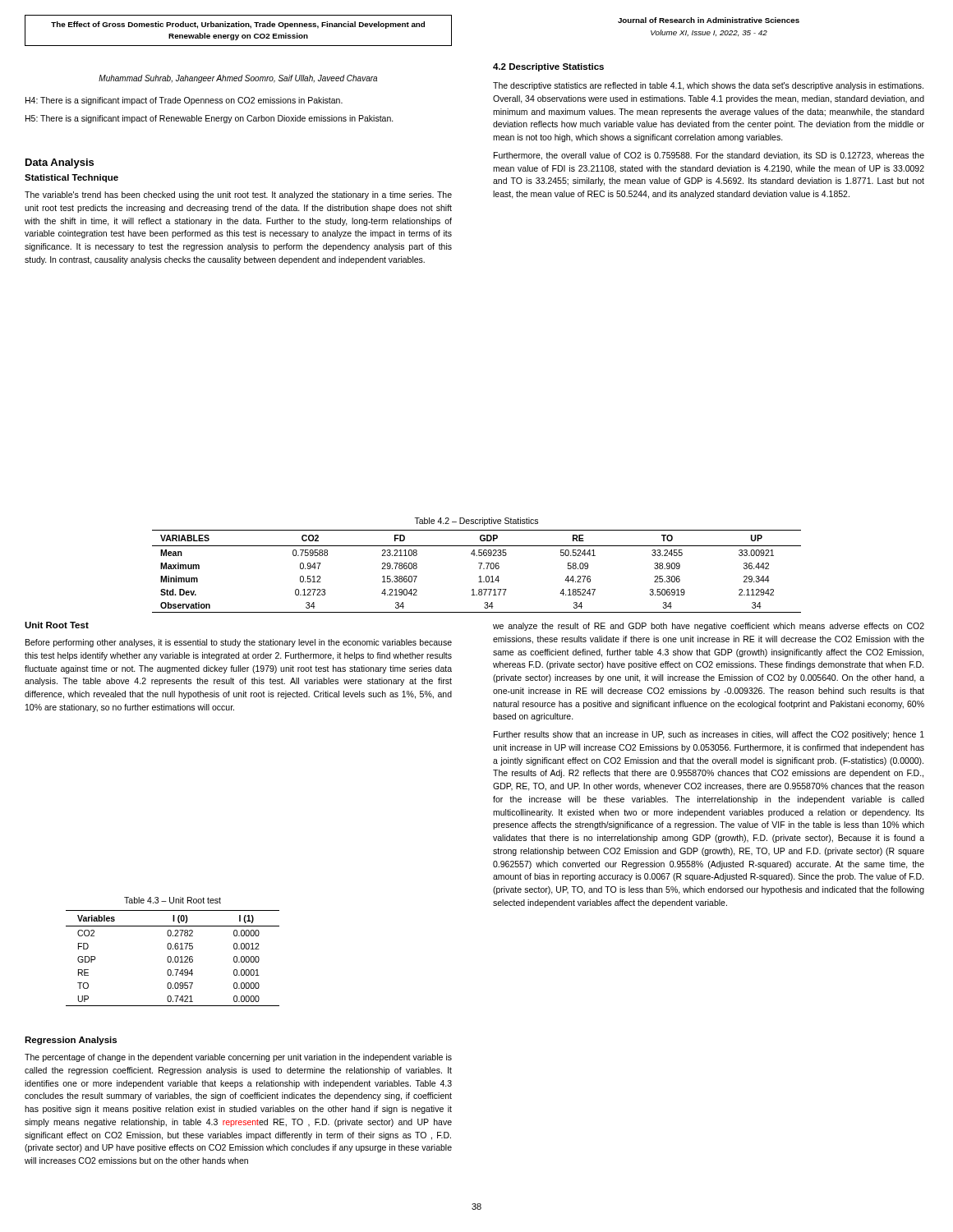
Task: Point to the passage starting "Table 4.2 – Descriptive Statistics"
Action: click(476, 521)
